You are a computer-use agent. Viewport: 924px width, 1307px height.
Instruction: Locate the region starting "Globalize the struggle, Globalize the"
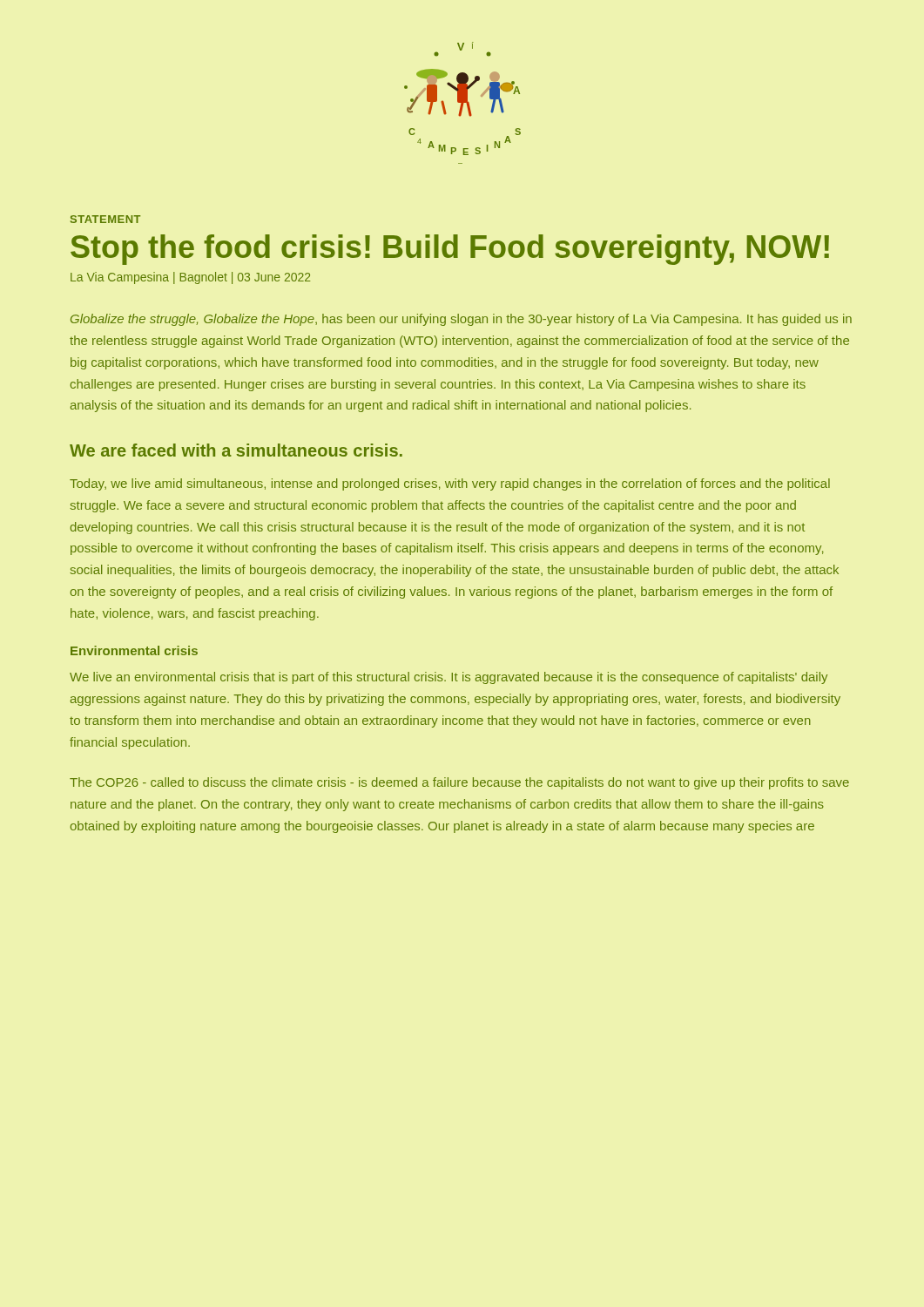click(461, 362)
